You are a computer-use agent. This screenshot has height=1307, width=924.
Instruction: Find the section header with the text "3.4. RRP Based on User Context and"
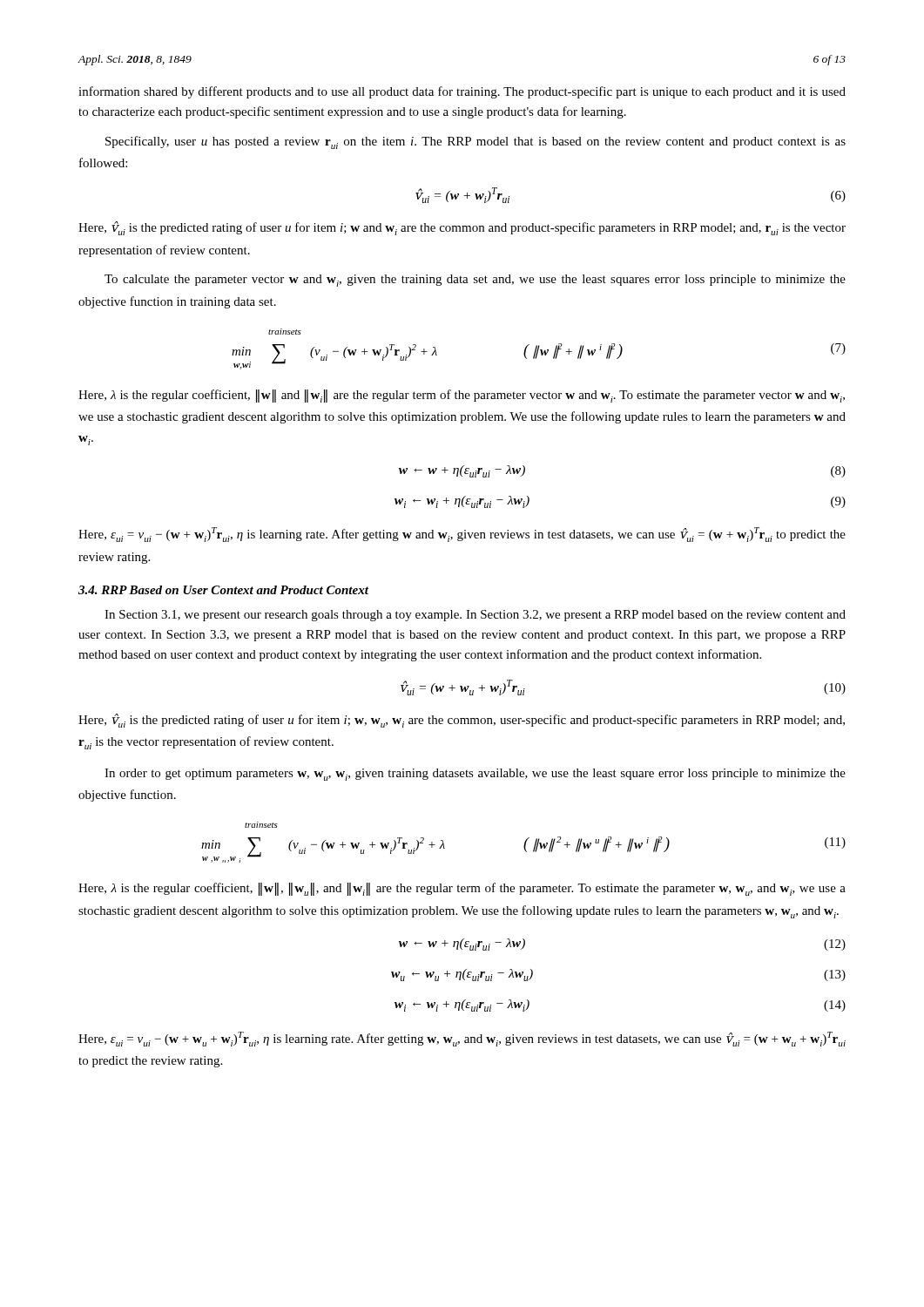[223, 590]
